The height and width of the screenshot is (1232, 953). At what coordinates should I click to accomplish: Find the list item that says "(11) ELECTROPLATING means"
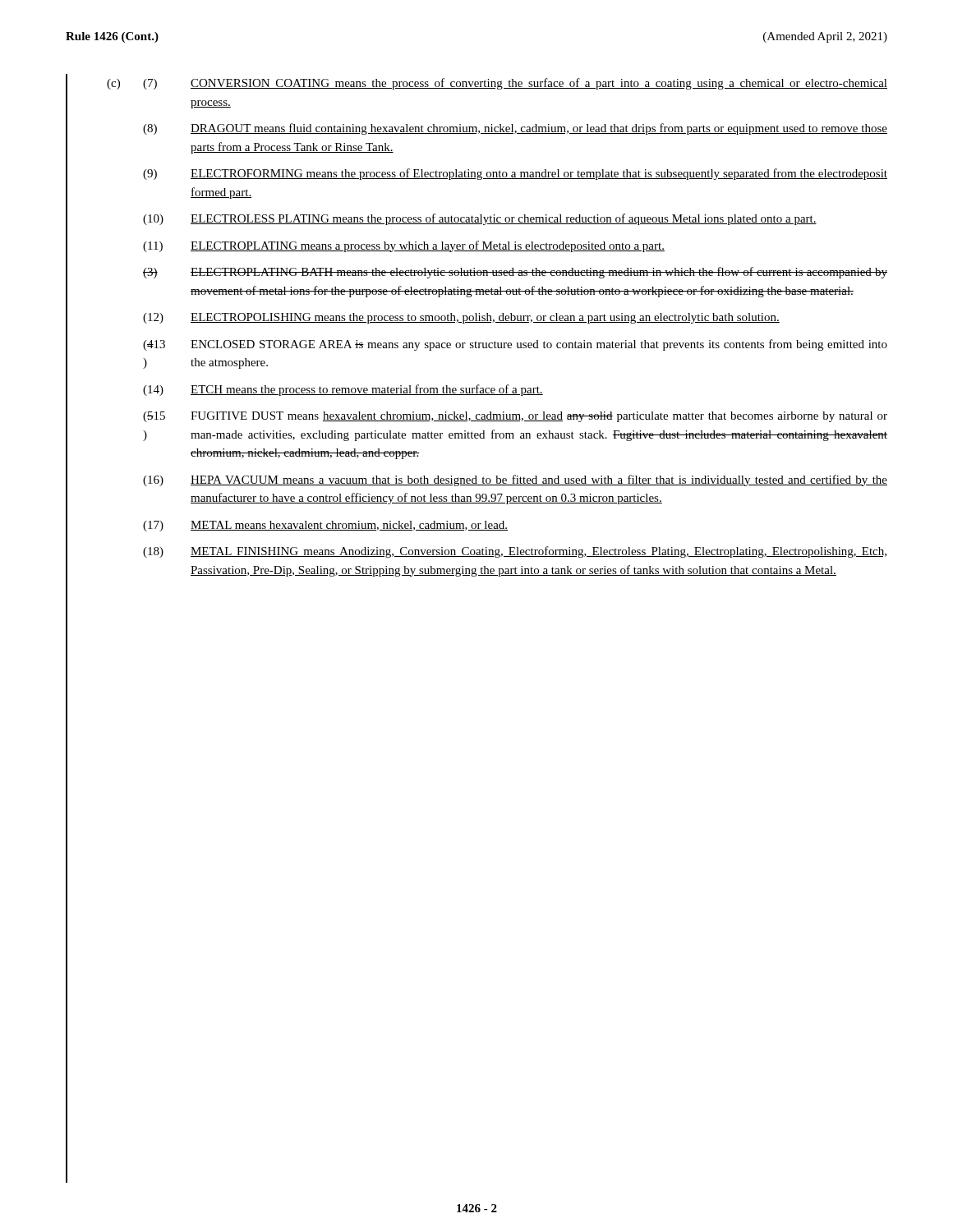497,245
